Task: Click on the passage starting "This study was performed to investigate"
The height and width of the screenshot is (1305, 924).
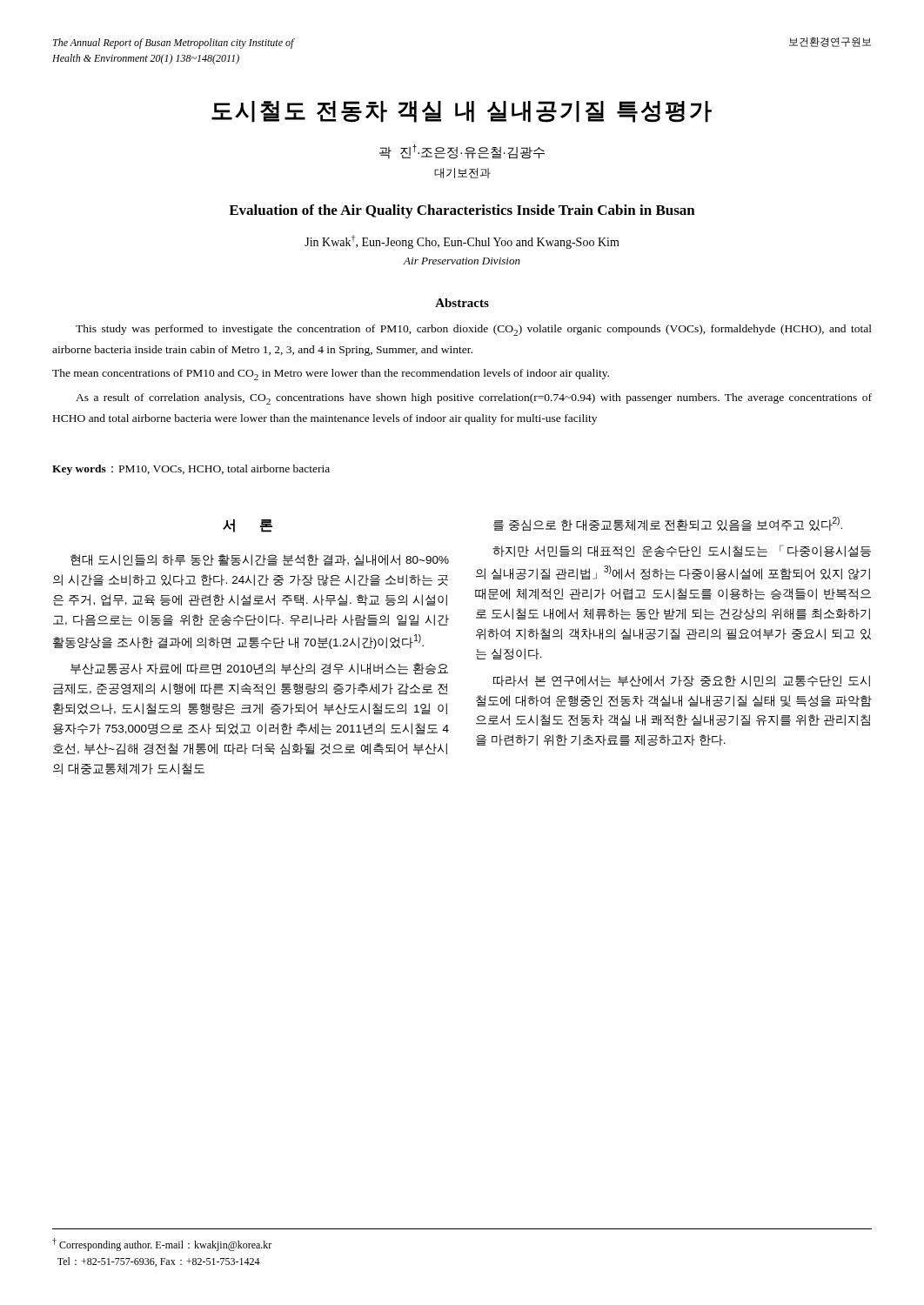Action: click(462, 374)
